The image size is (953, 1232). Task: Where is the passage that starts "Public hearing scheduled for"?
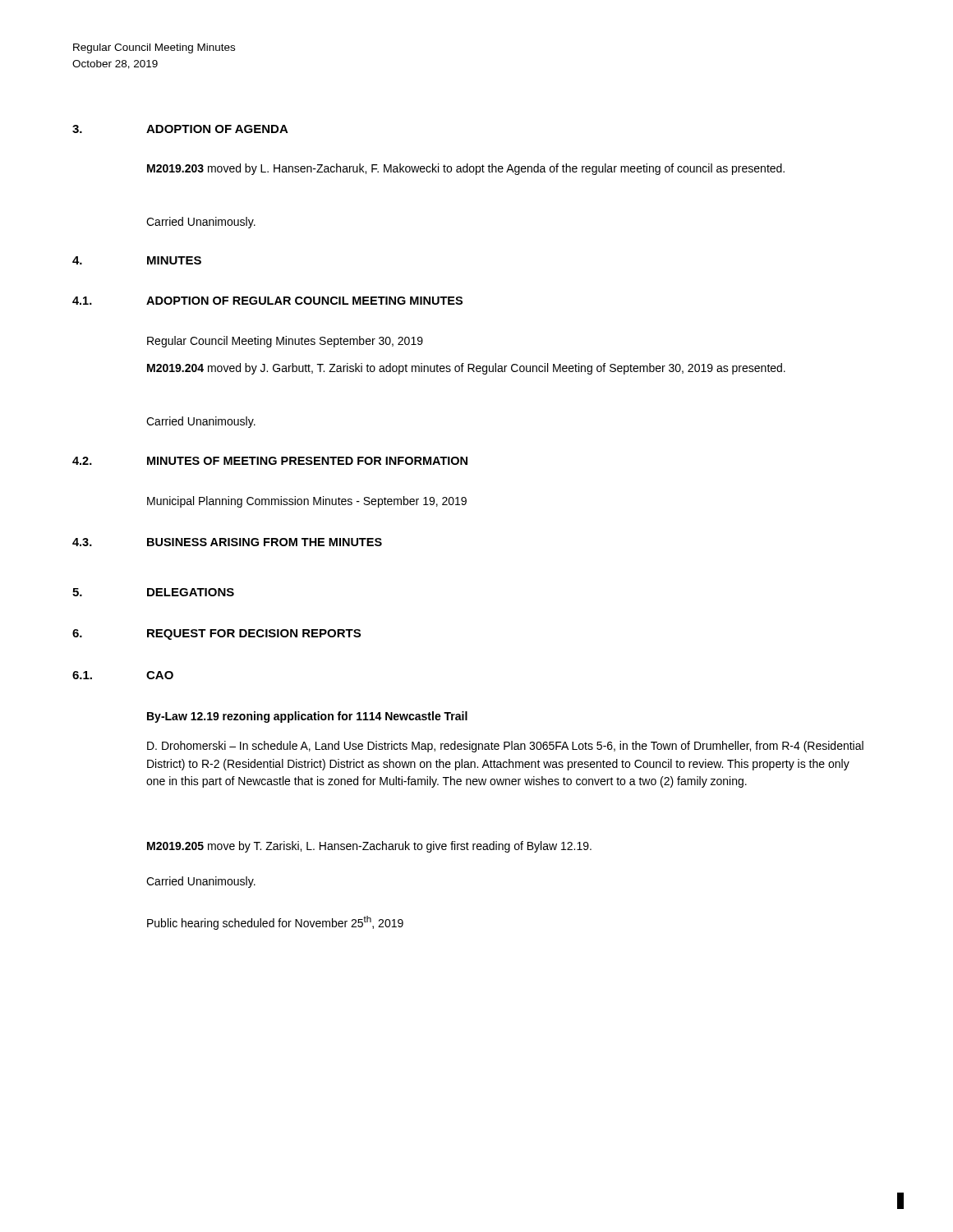click(275, 921)
